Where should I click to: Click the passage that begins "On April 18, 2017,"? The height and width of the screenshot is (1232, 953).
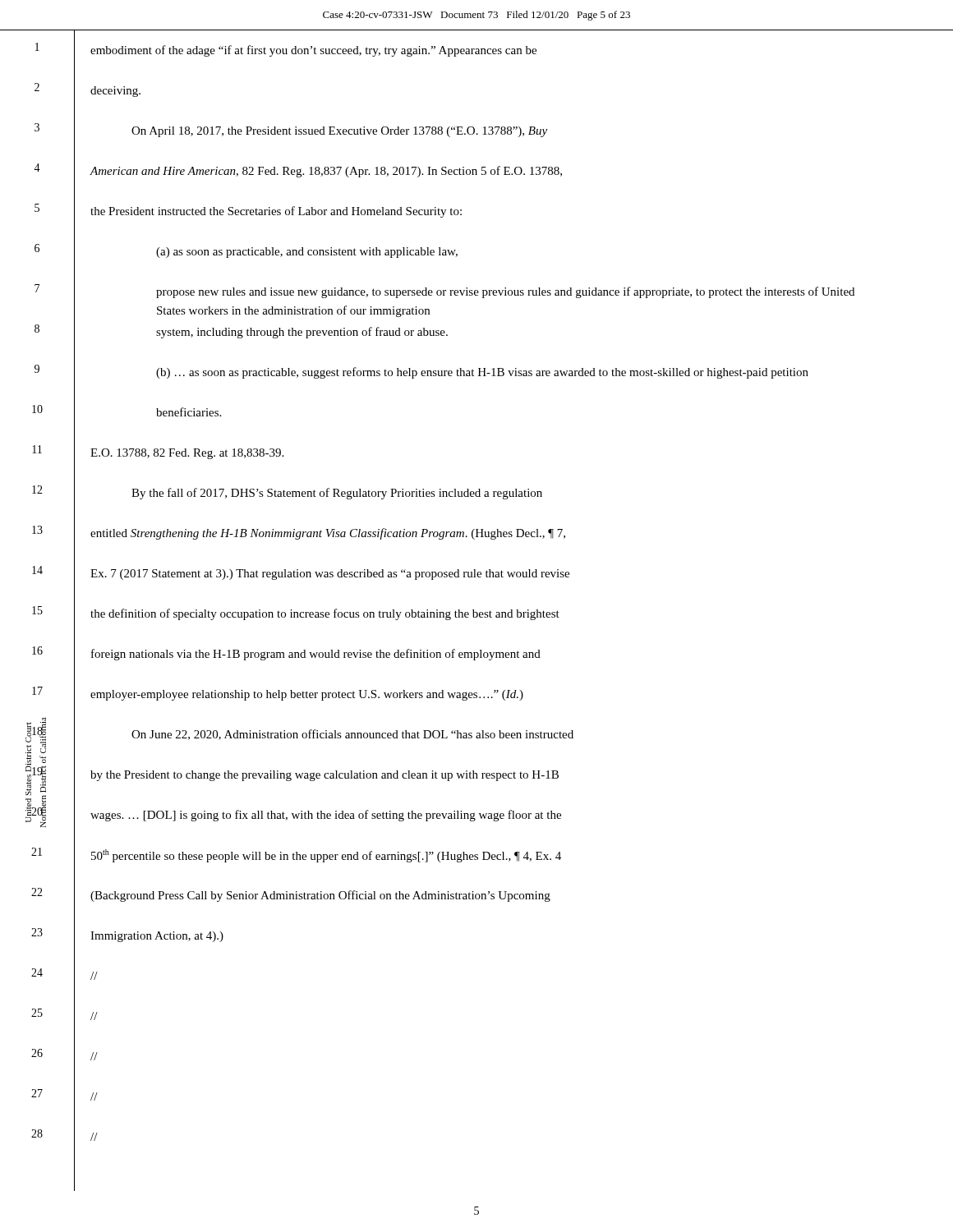(x=339, y=131)
